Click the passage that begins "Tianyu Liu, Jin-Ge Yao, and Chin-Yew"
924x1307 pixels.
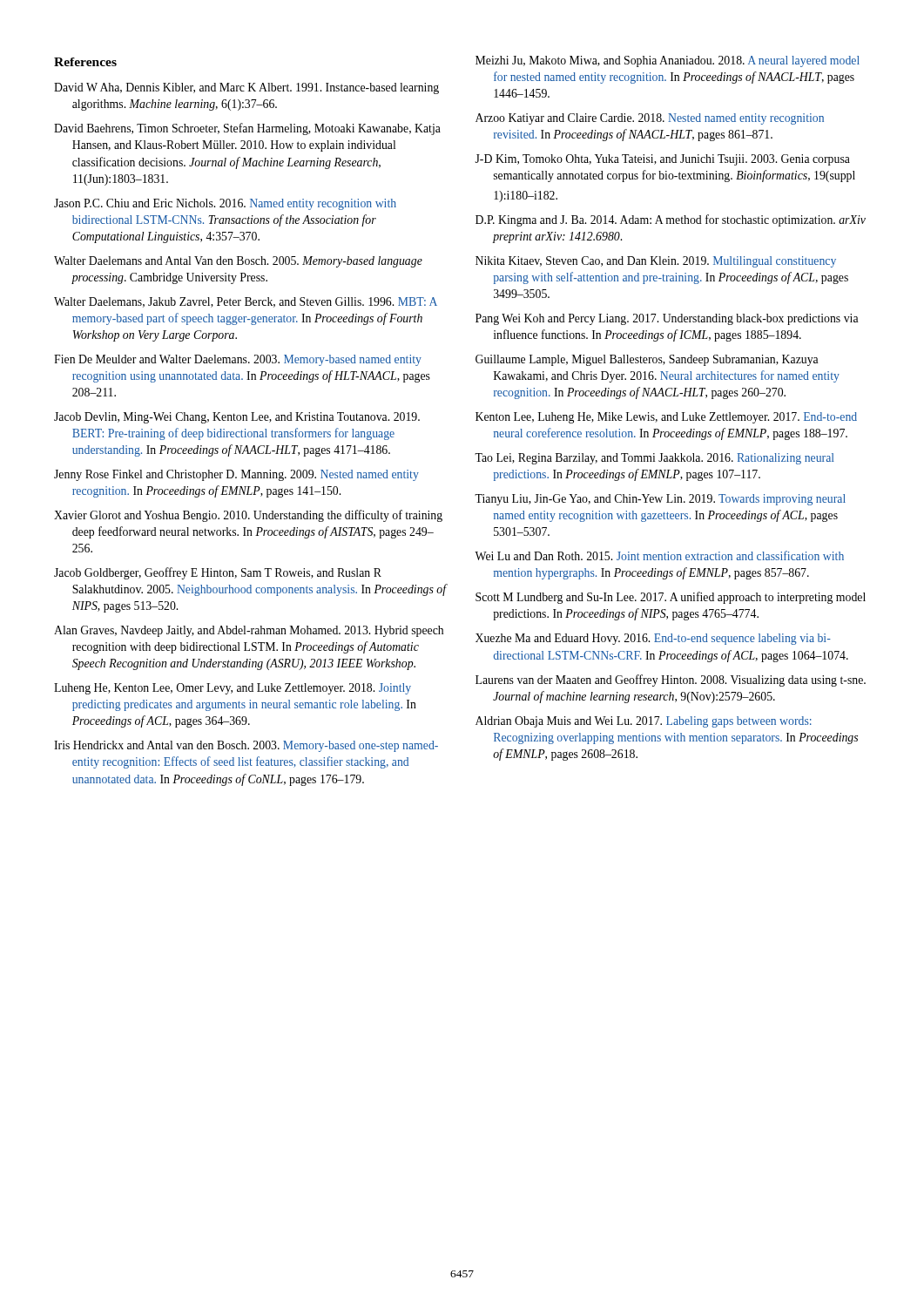pyautogui.click(x=660, y=516)
